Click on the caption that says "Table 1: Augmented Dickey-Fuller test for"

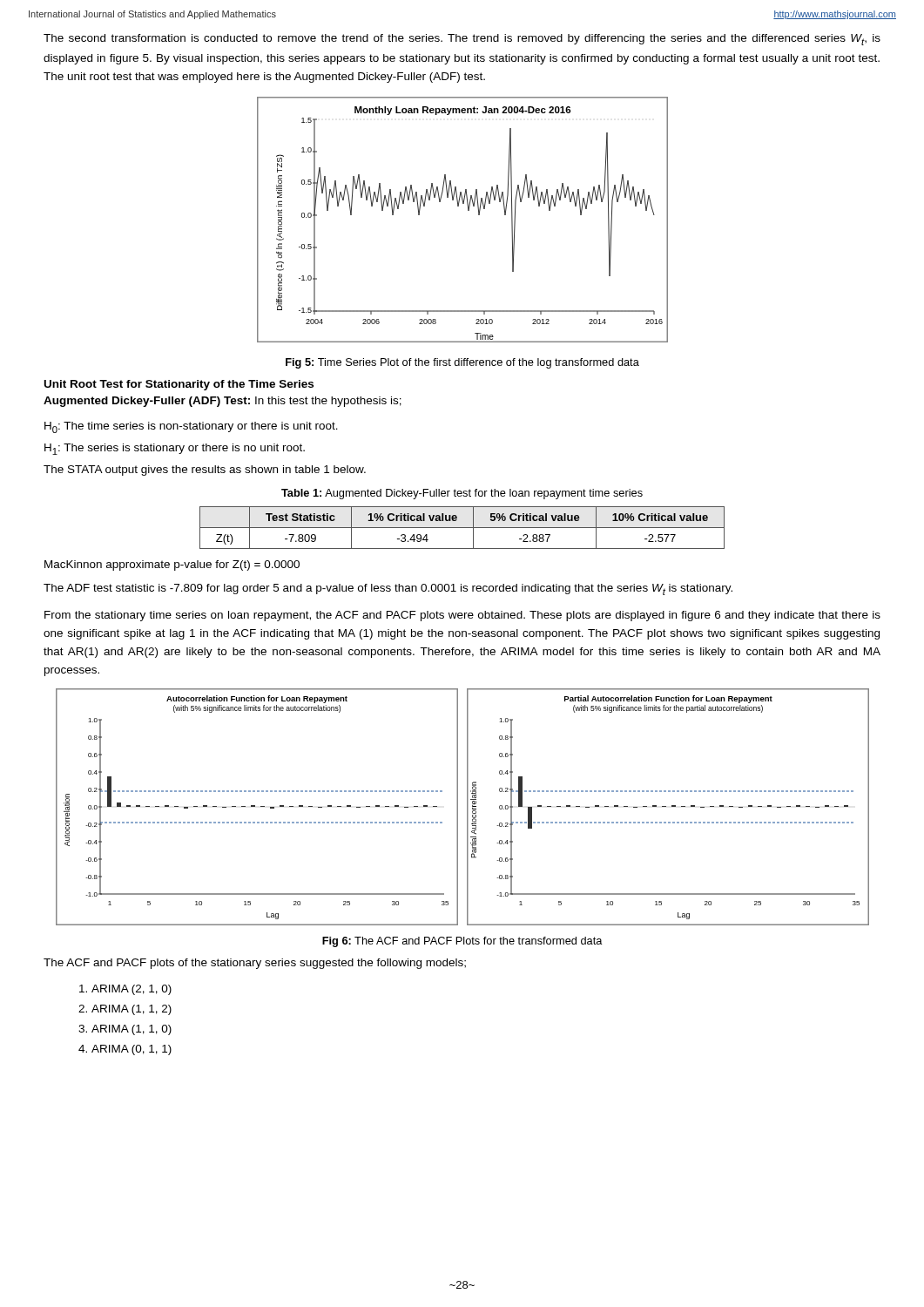[x=462, y=493]
